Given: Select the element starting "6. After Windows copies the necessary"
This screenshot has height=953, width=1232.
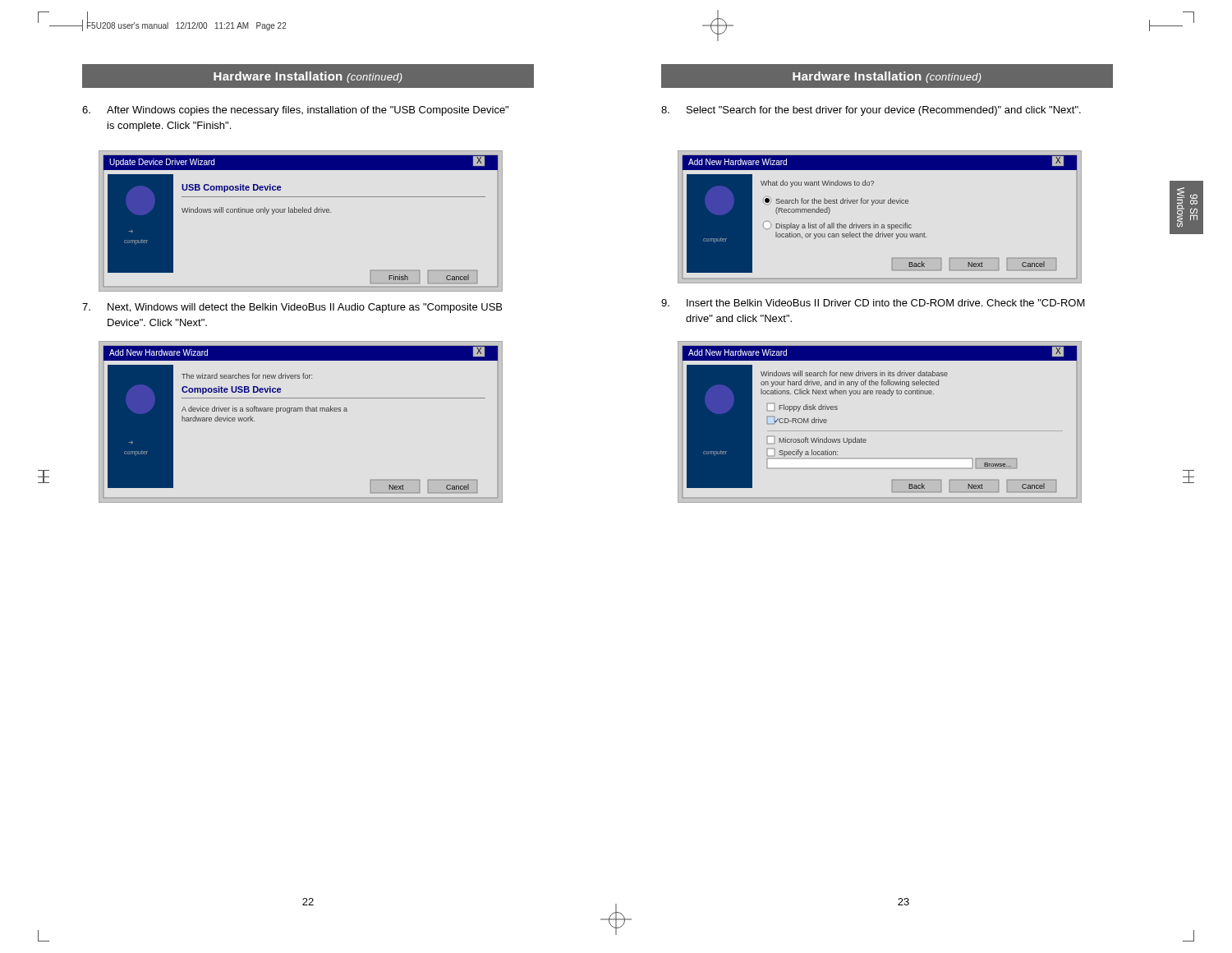Looking at the screenshot, I should point(300,118).
